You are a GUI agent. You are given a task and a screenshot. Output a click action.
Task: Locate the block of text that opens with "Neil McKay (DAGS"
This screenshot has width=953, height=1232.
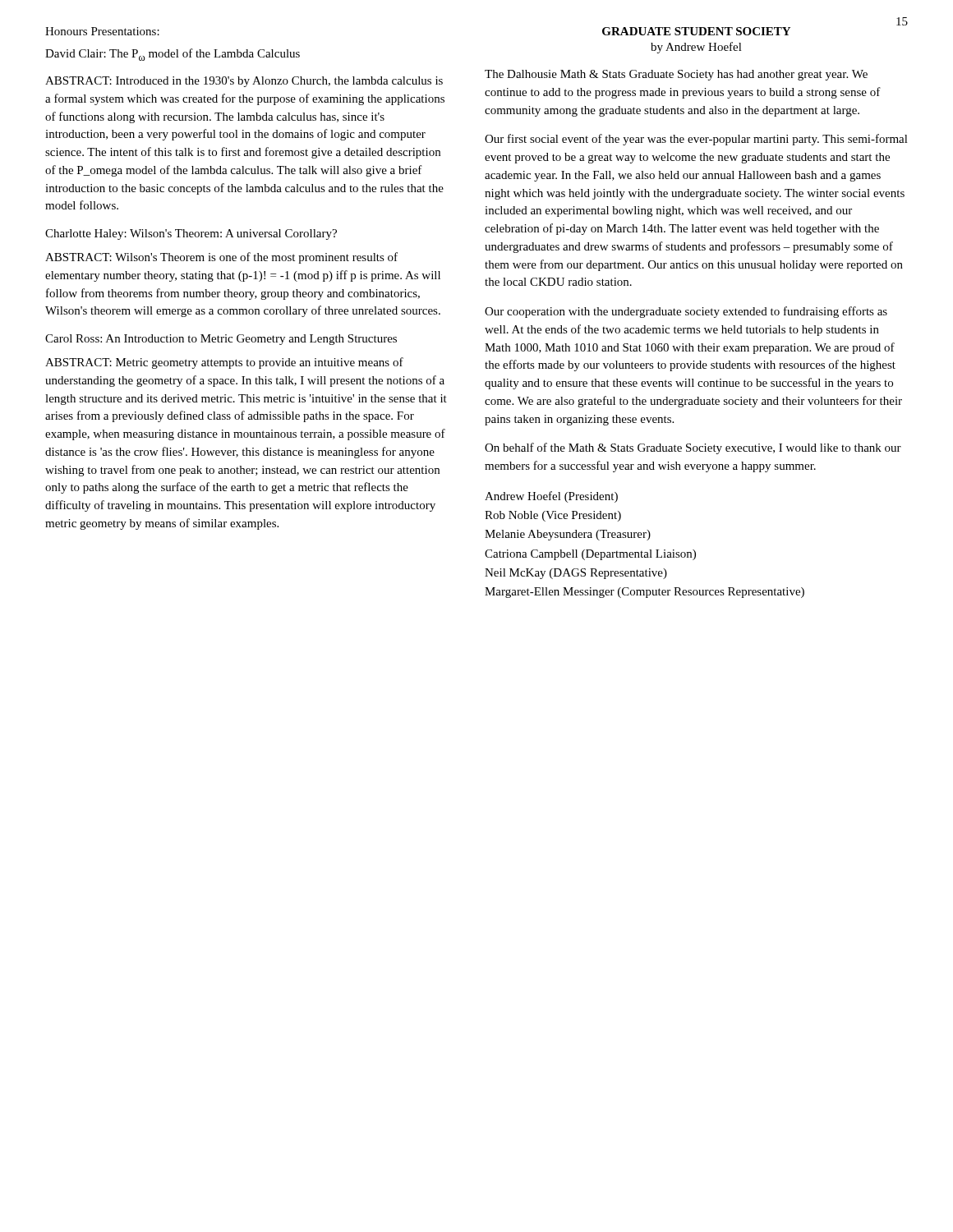(x=576, y=572)
